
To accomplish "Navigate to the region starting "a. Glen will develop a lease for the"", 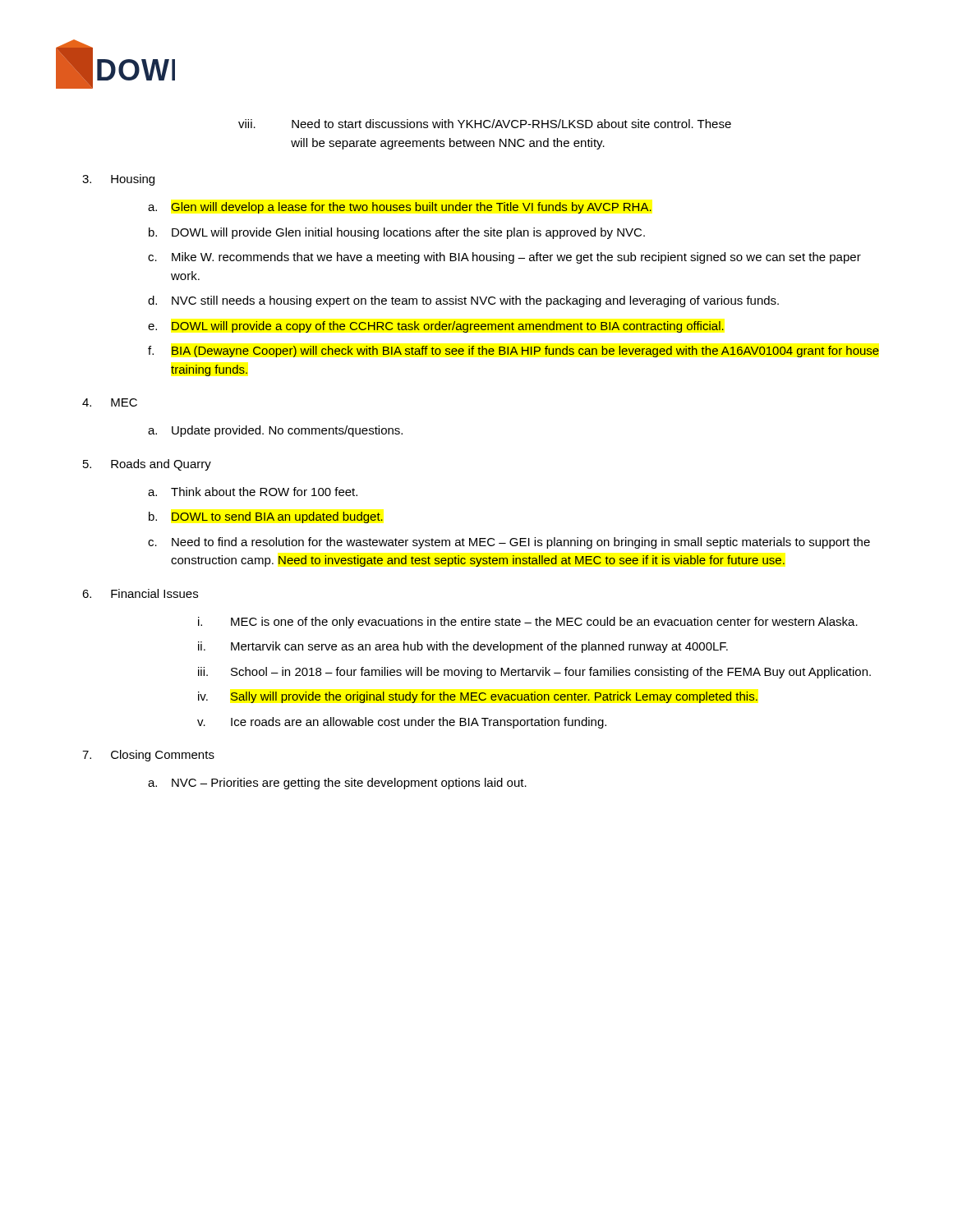I will 518,207.
